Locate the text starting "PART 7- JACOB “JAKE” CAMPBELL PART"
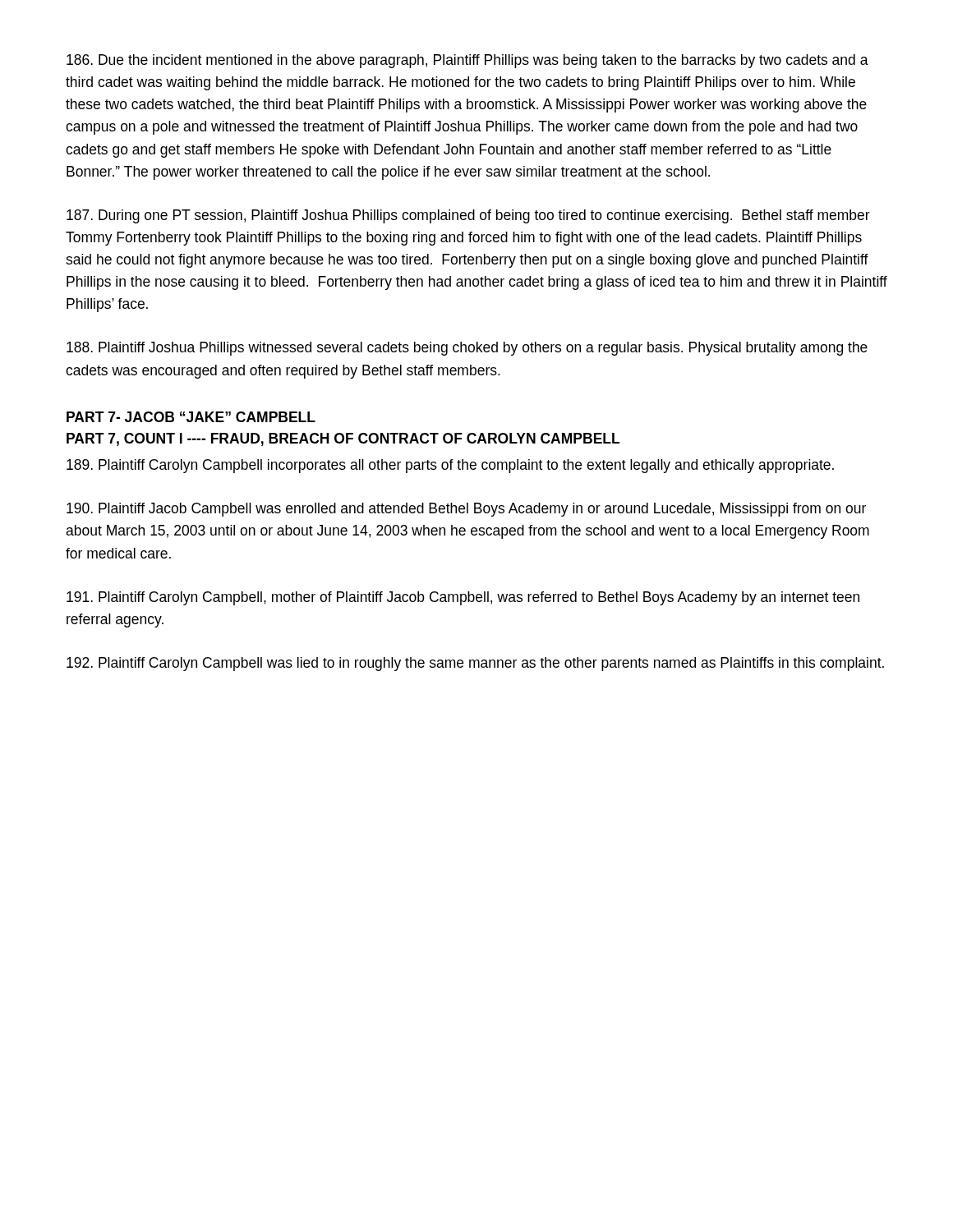The width and height of the screenshot is (953, 1232). [476, 428]
